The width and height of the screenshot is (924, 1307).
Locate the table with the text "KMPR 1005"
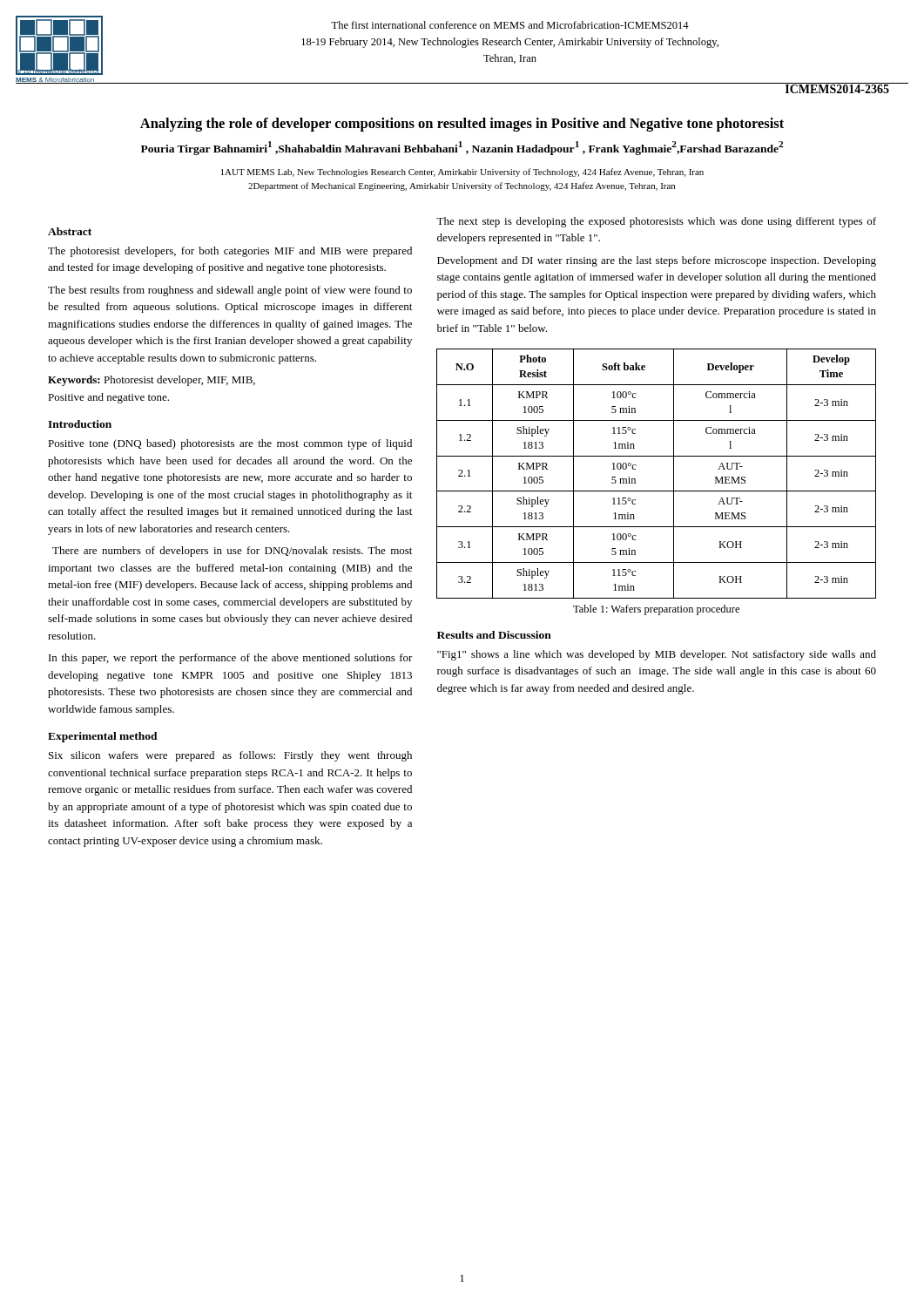[x=656, y=482]
